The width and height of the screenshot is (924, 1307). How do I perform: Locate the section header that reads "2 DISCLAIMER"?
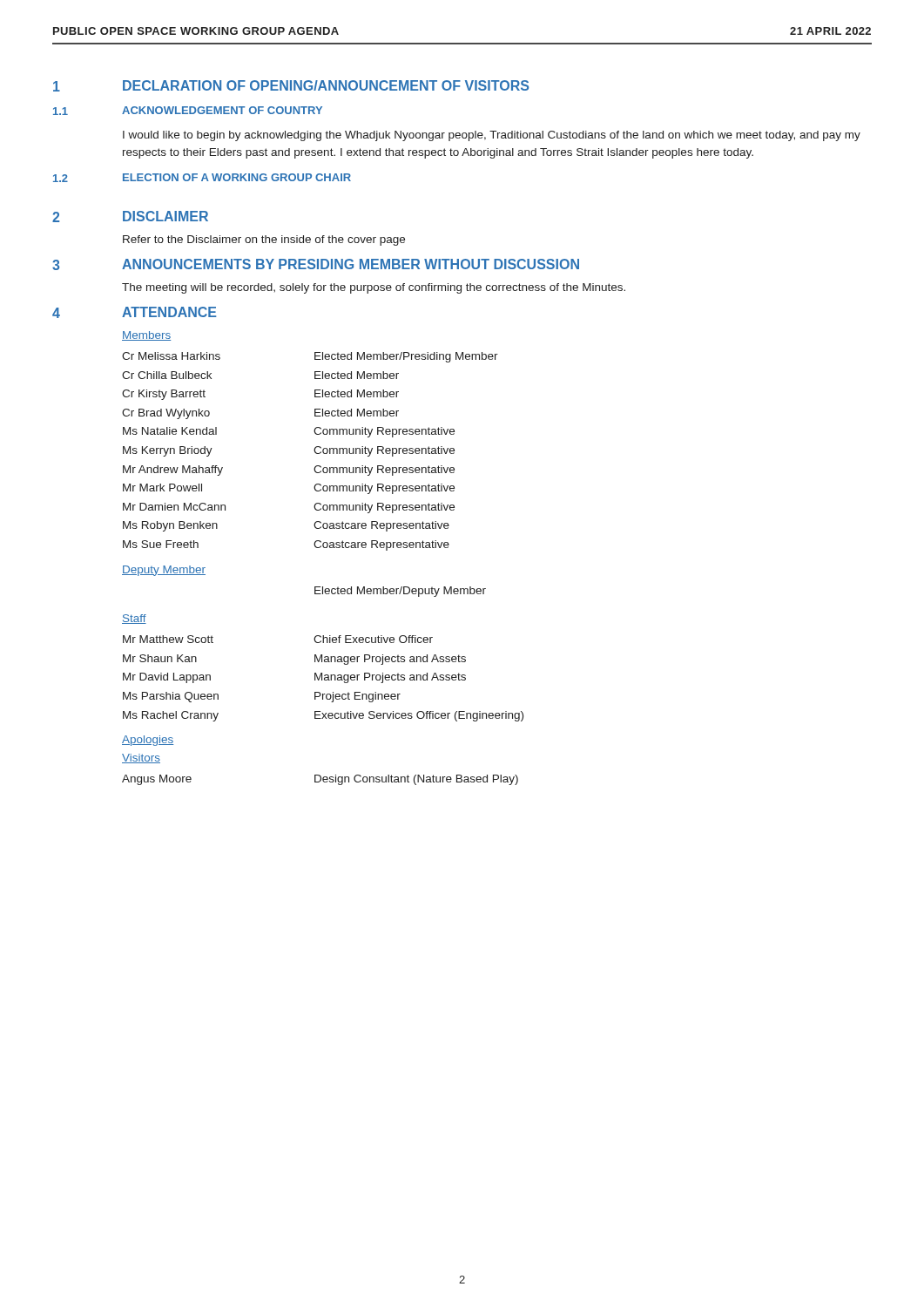130,217
